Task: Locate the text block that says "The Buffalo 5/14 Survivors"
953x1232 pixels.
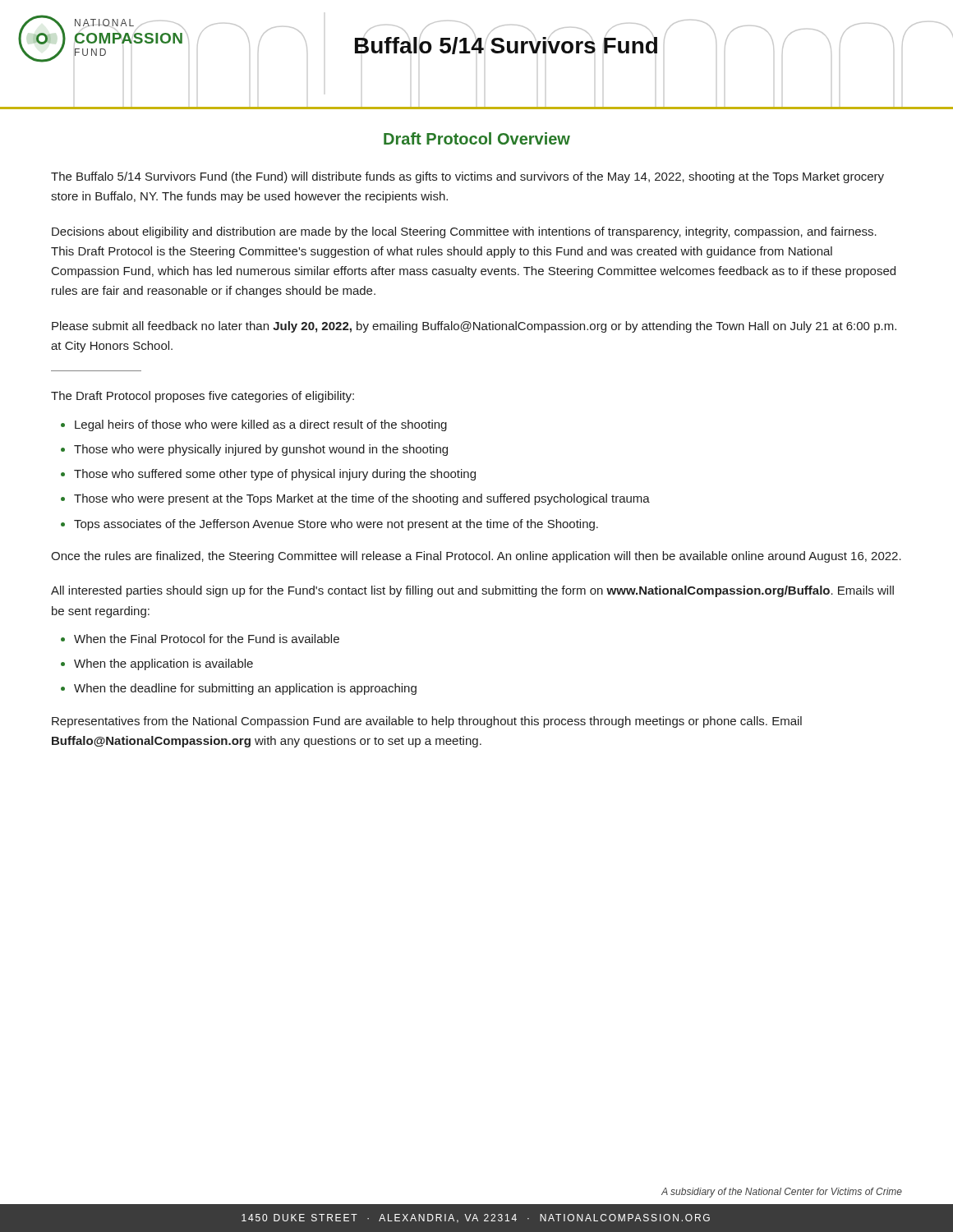Action: tap(467, 186)
